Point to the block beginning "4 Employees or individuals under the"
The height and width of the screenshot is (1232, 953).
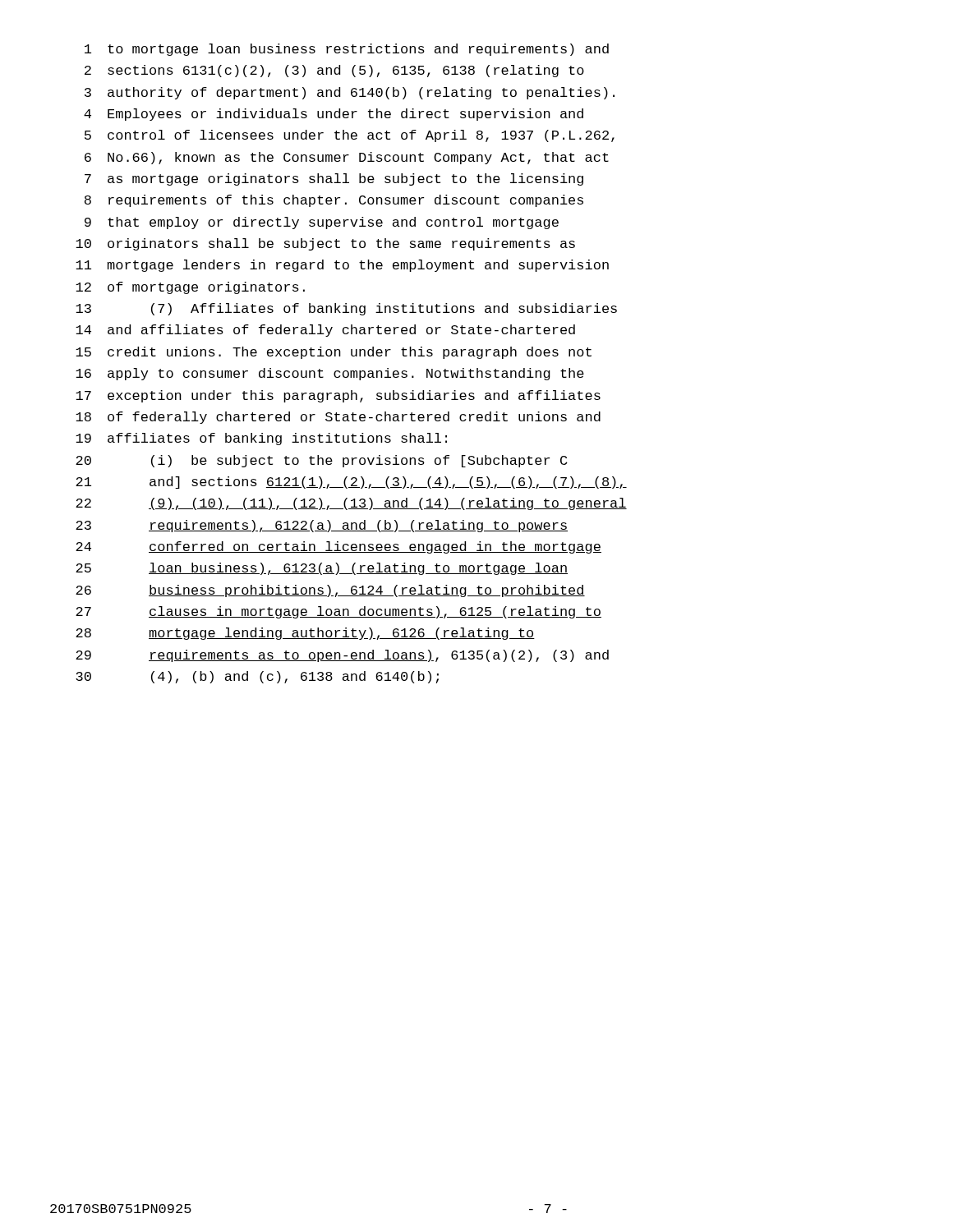[x=476, y=115]
